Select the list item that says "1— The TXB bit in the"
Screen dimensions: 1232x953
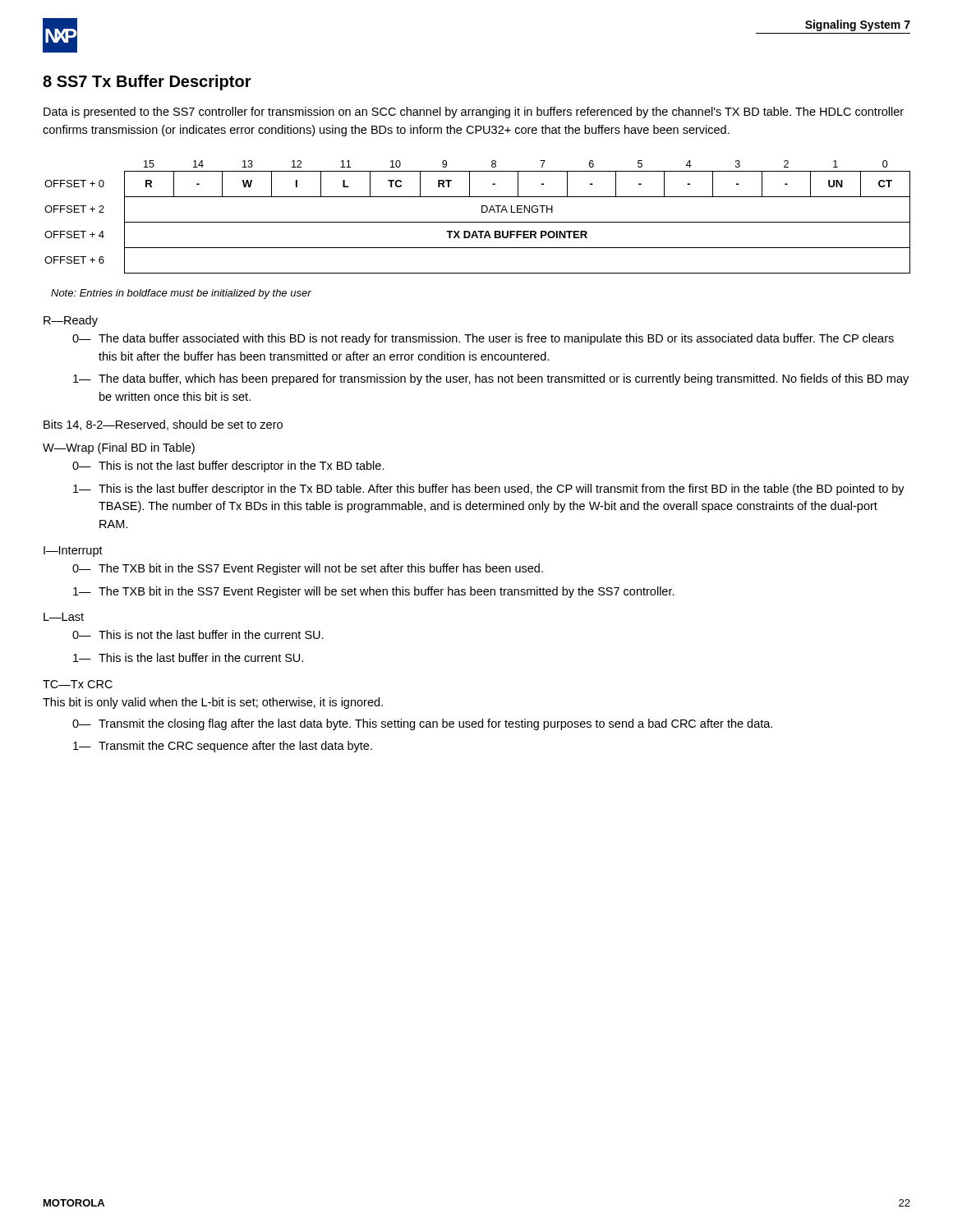374,592
